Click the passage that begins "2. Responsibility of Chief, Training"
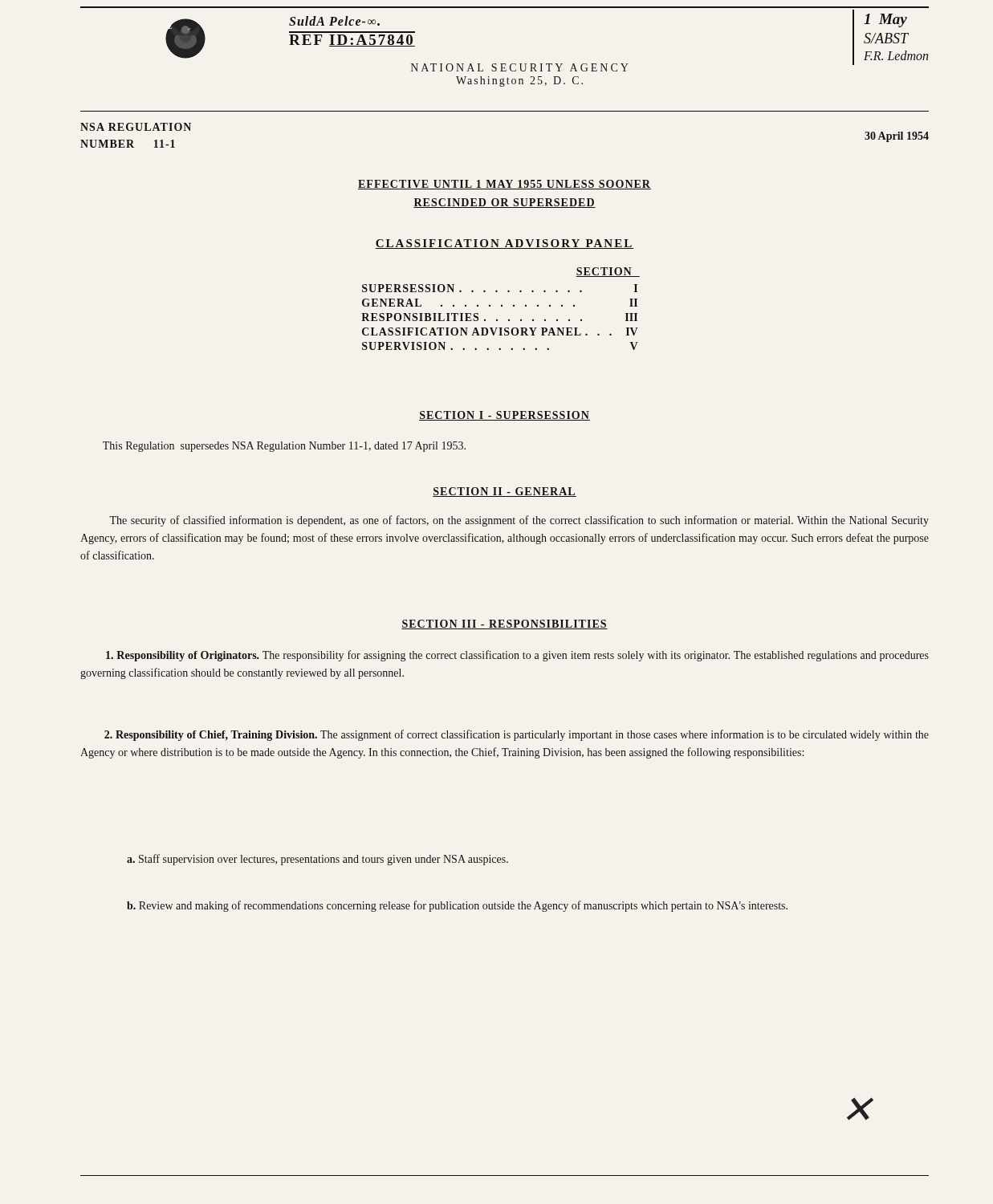 click(504, 744)
